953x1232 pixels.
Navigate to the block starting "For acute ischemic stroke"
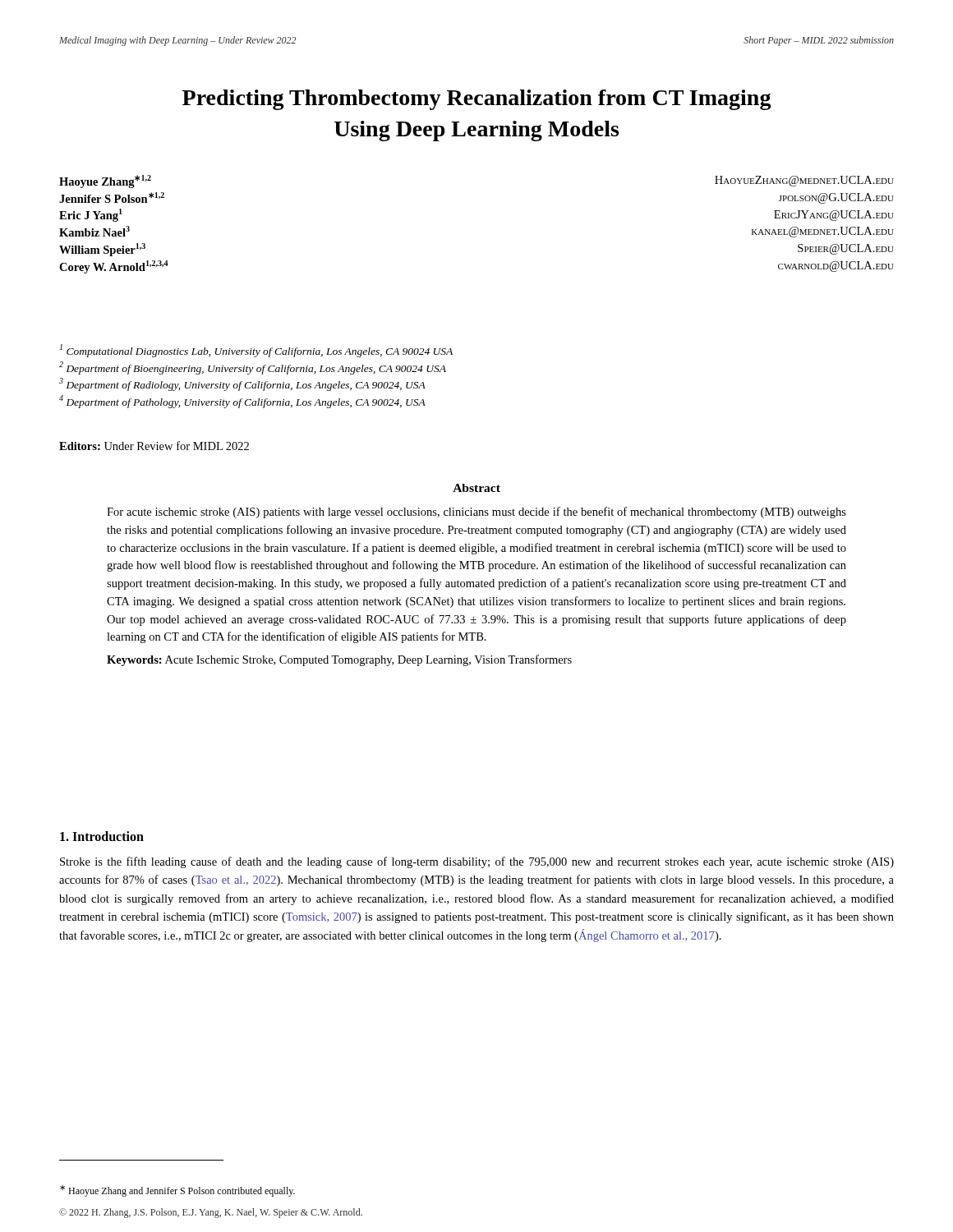[476, 586]
